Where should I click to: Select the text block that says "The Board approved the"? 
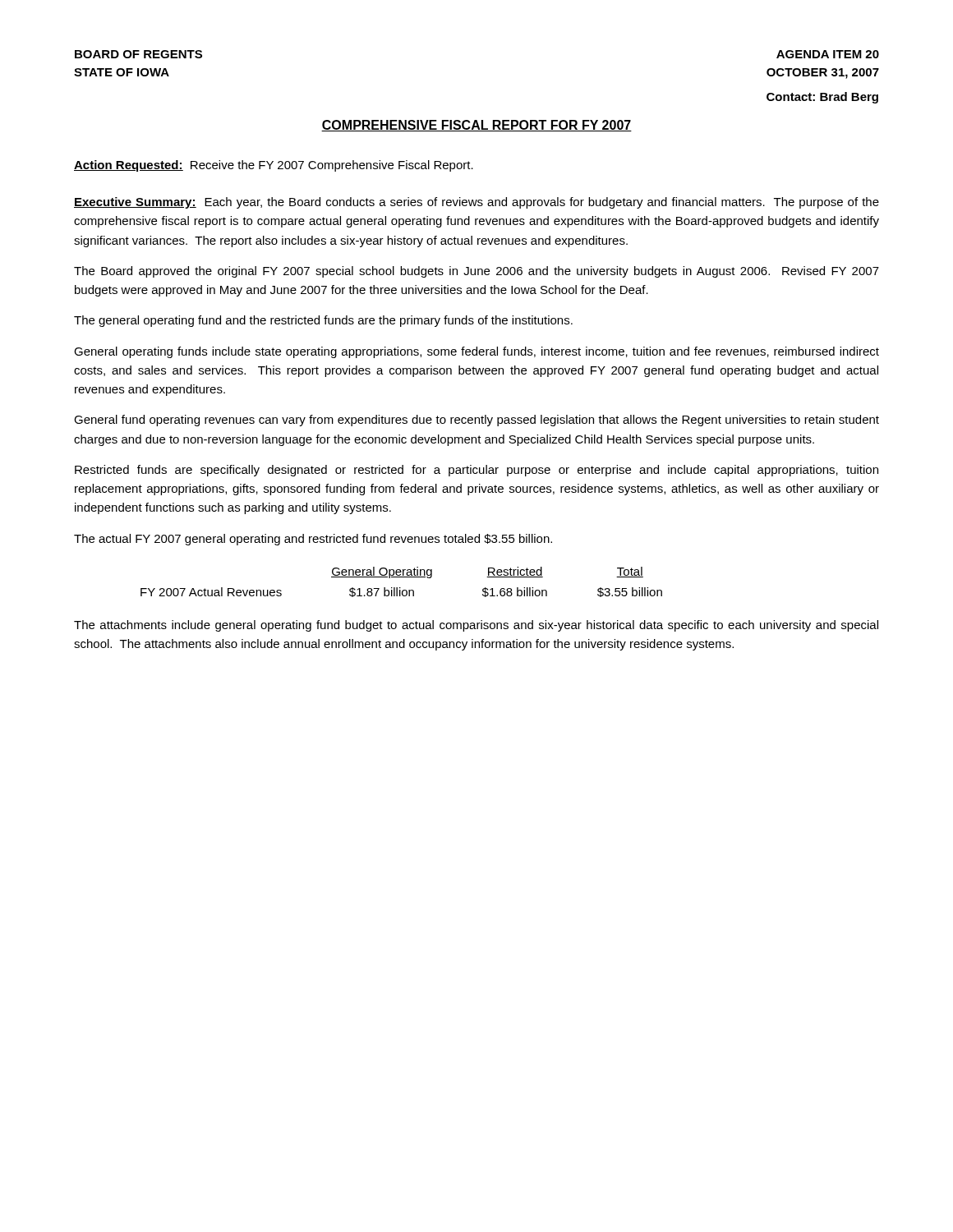(476, 280)
